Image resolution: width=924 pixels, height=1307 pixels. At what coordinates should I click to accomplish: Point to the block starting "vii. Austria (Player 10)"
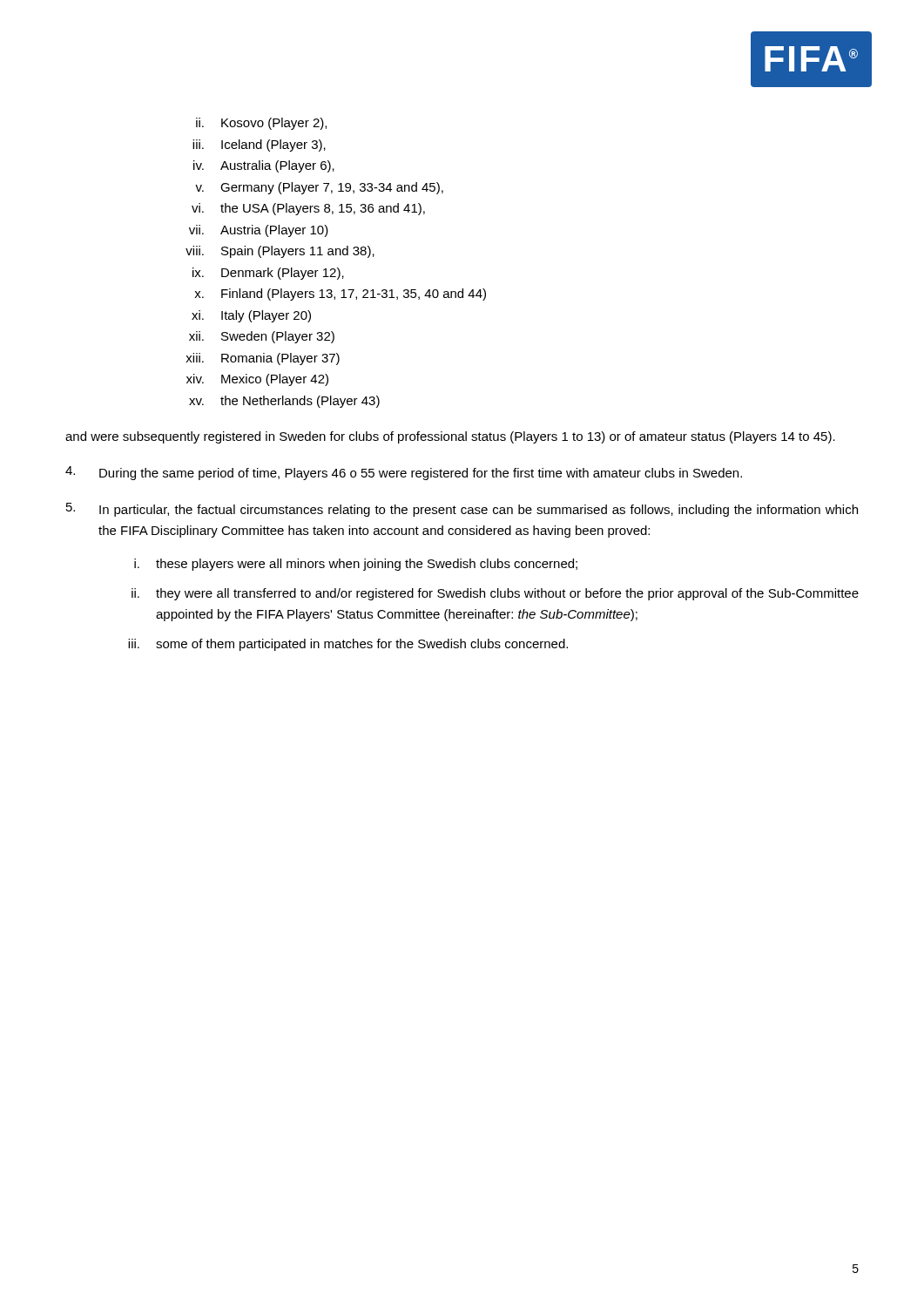pos(259,231)
